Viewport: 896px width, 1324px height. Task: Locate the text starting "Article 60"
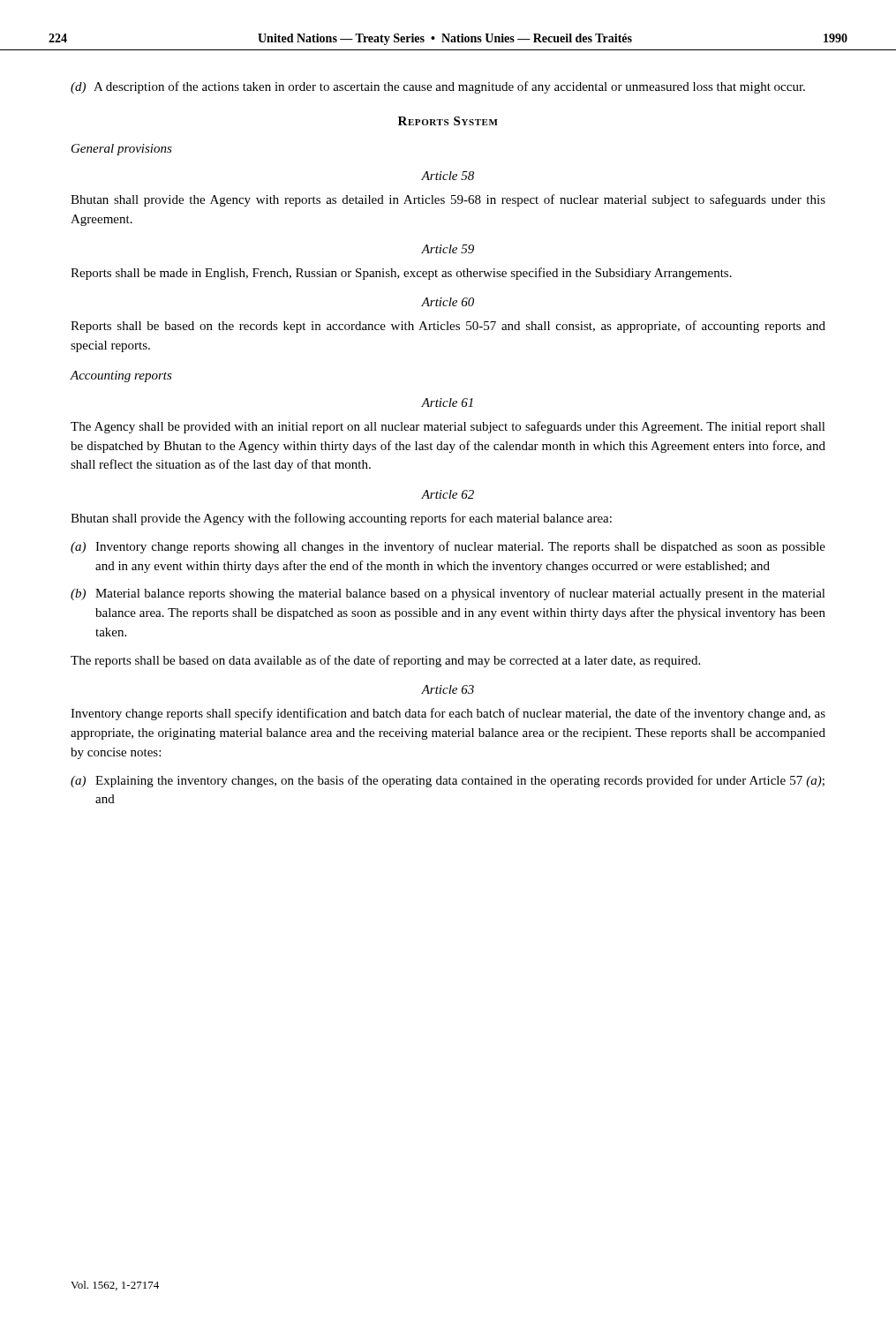pyautogui.click(x=448, y=302)
